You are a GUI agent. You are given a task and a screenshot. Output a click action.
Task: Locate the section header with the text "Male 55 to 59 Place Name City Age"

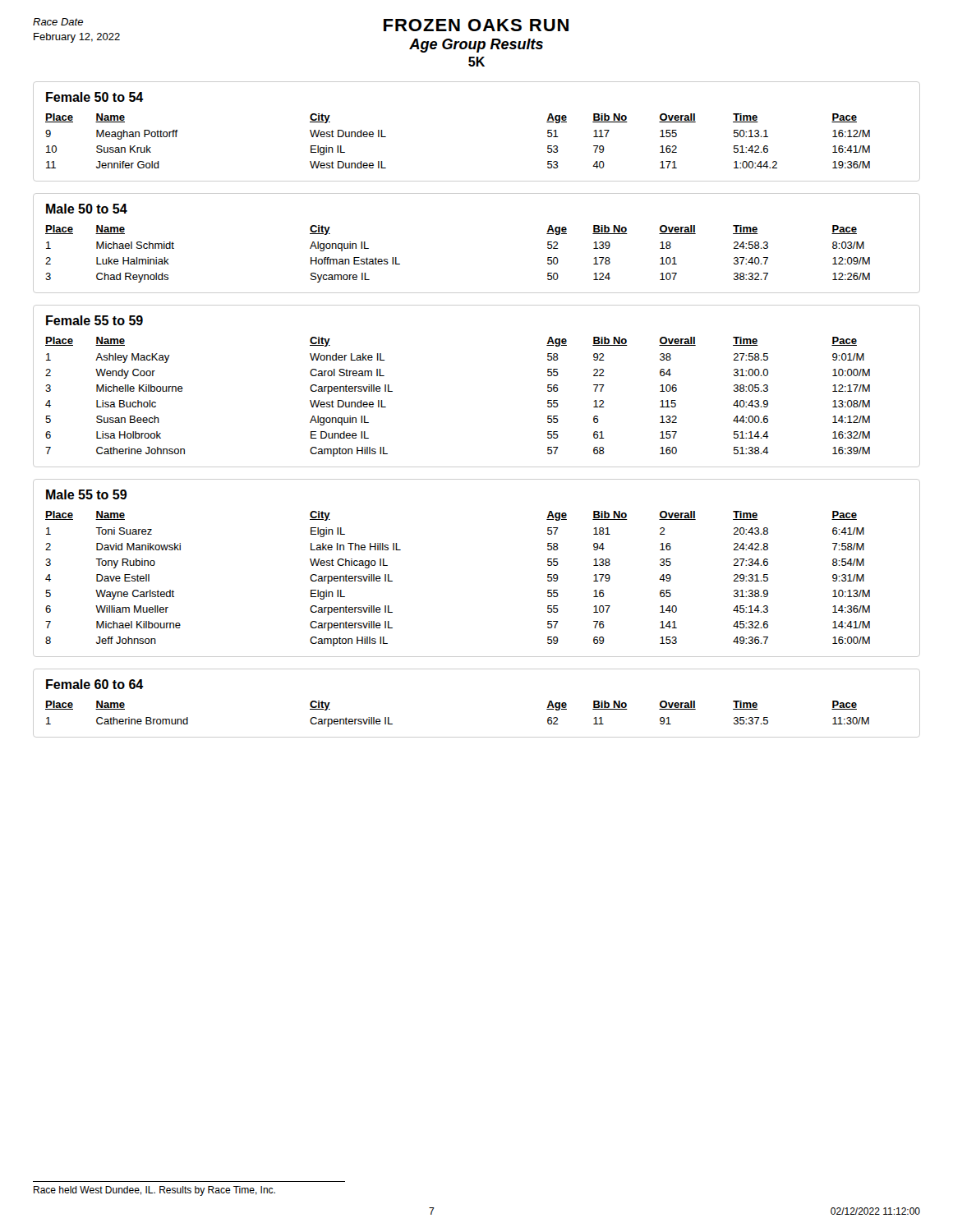point(86,494)
